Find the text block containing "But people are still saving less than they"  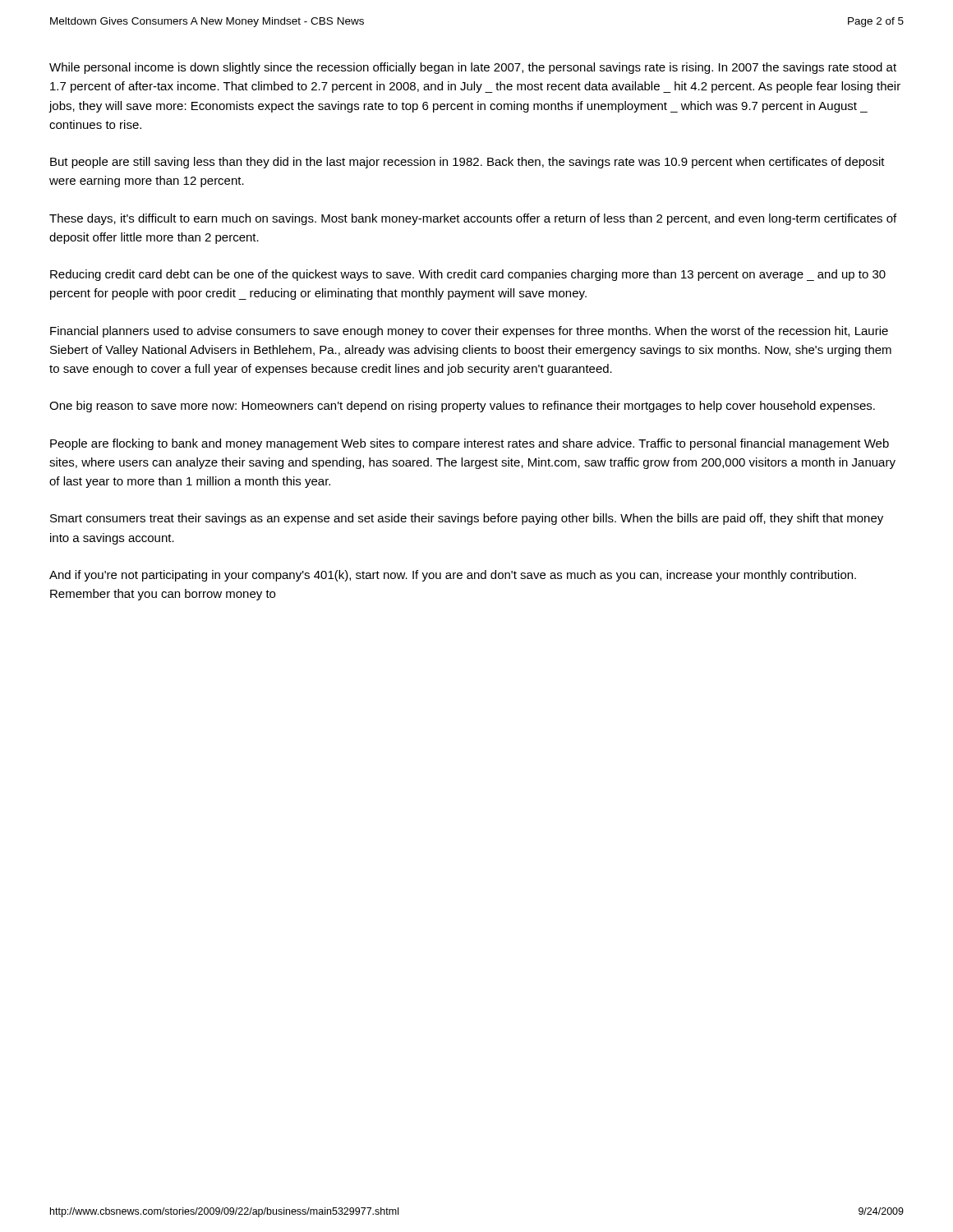click(x=467, y=171)
